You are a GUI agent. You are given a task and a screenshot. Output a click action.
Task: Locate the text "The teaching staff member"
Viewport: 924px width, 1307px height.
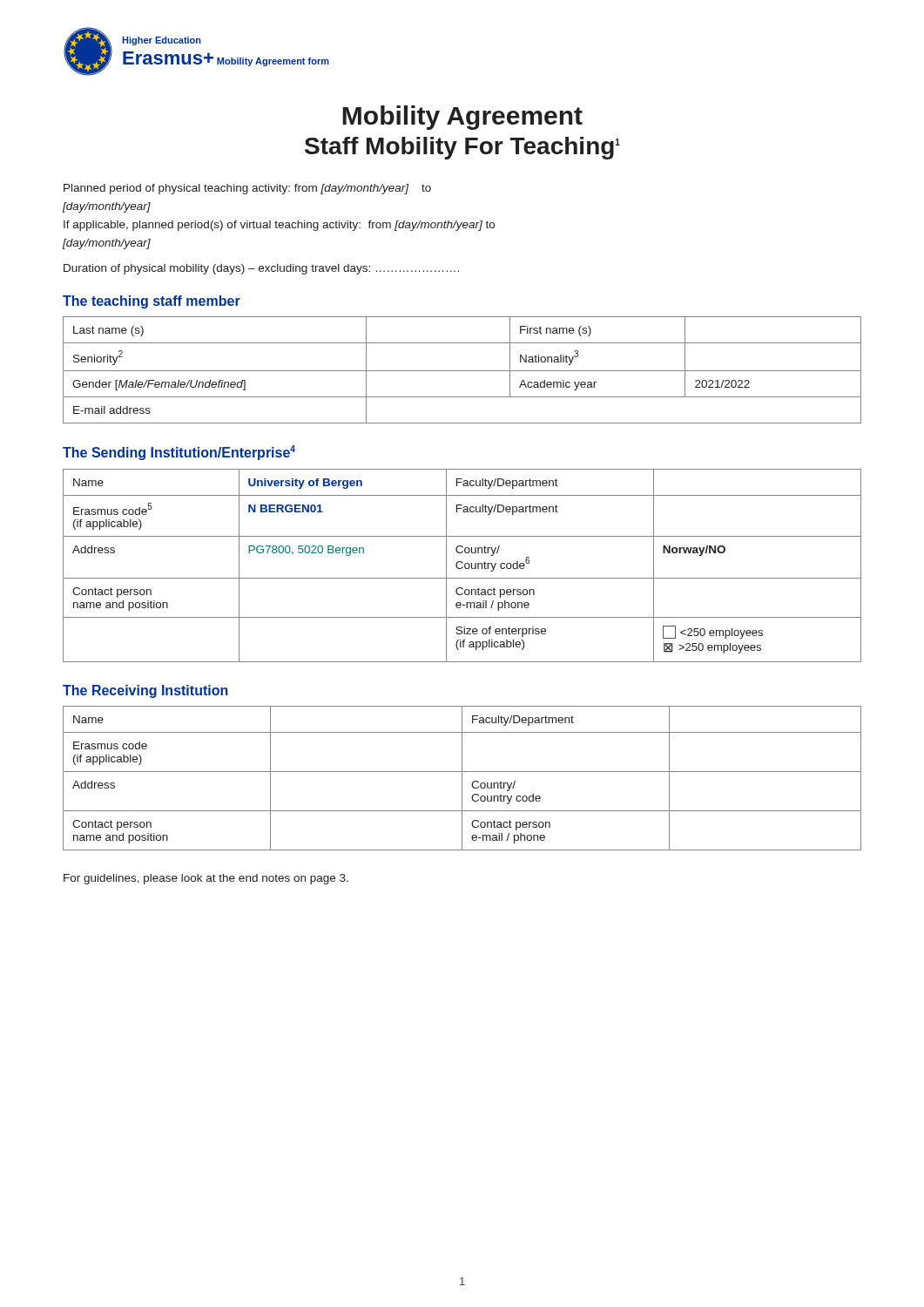[x=151, y=301]
